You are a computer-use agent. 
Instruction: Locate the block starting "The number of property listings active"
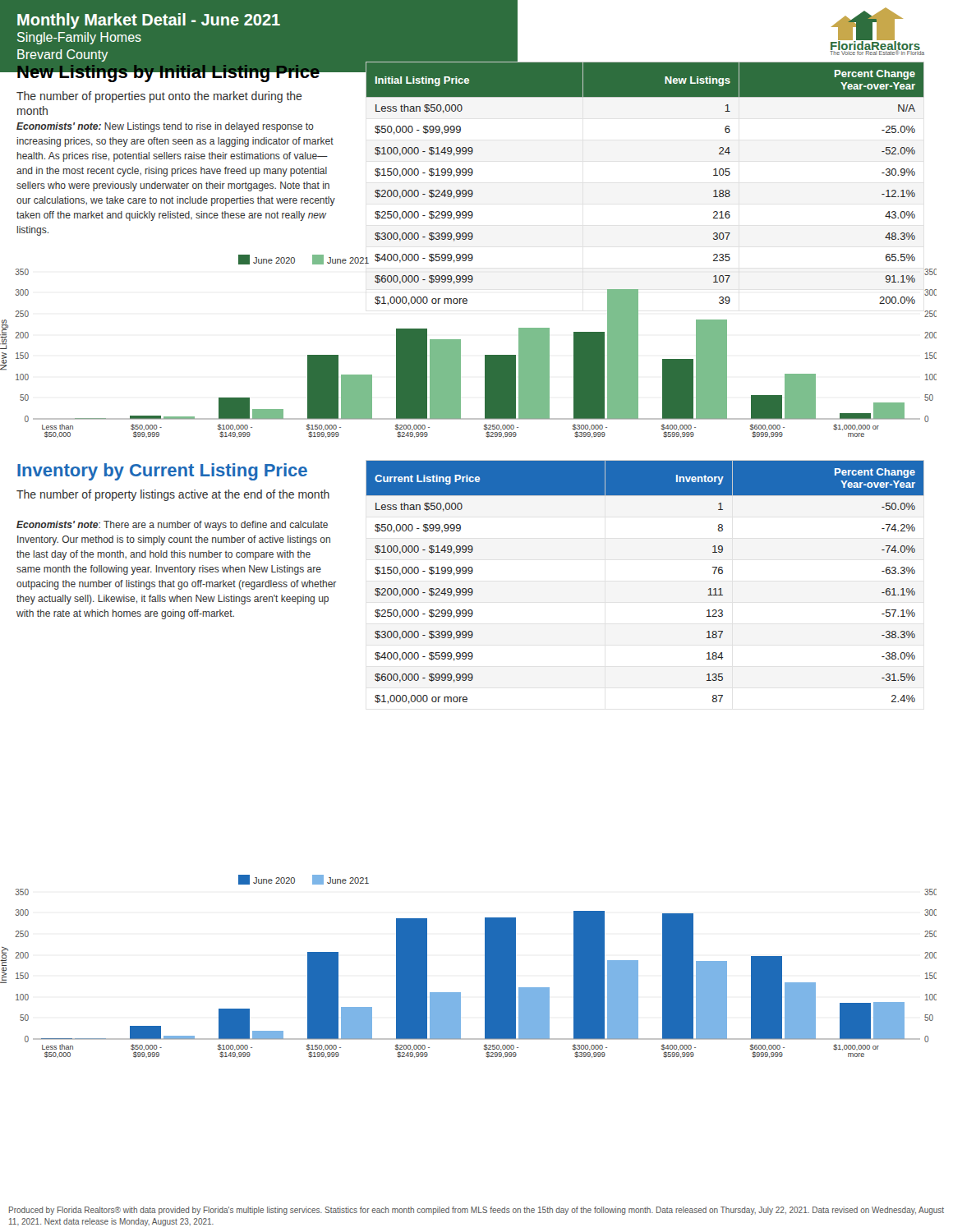coord(173,494)
